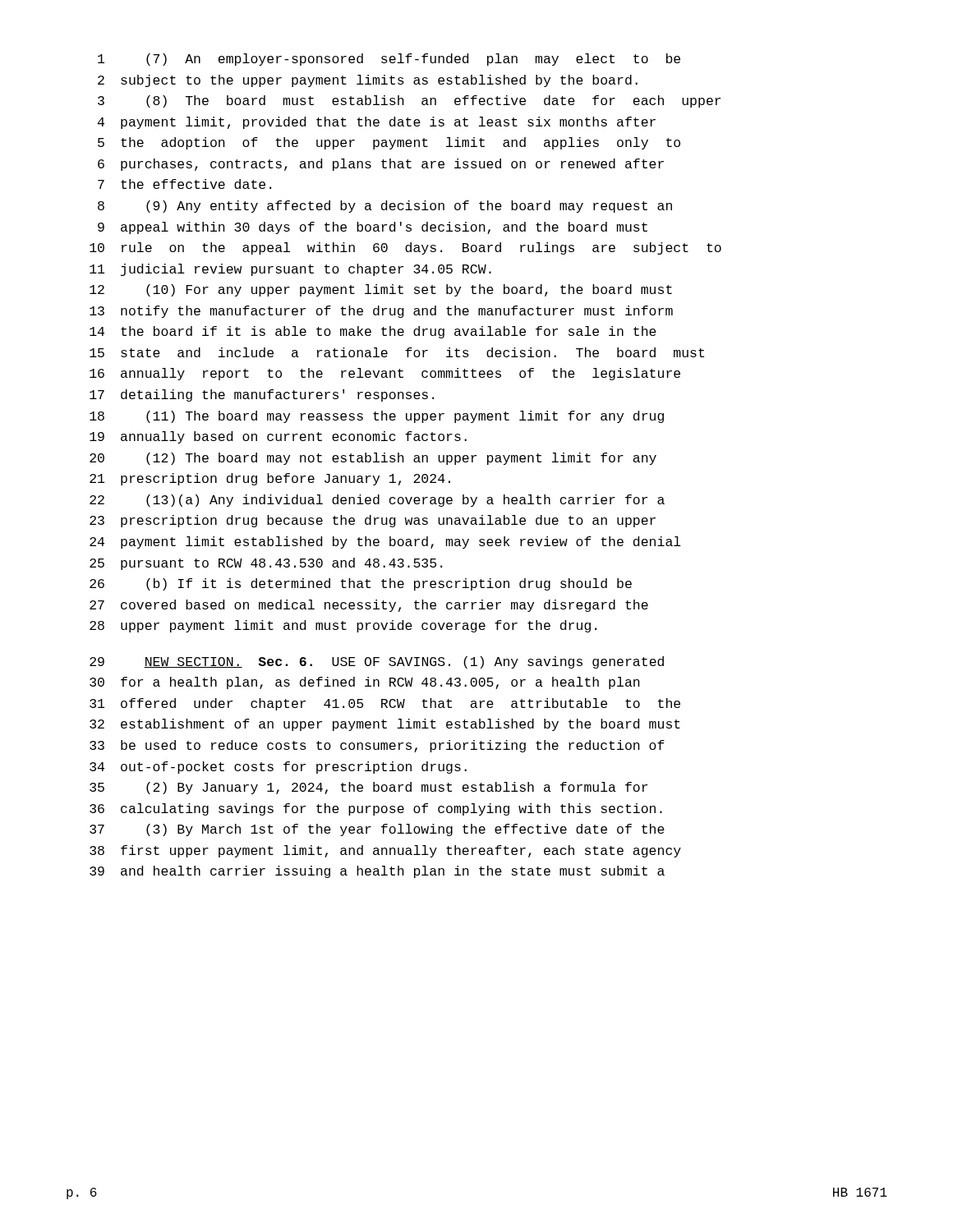Where is the passage that starts "17 detailing the"?

coord(262,395)
